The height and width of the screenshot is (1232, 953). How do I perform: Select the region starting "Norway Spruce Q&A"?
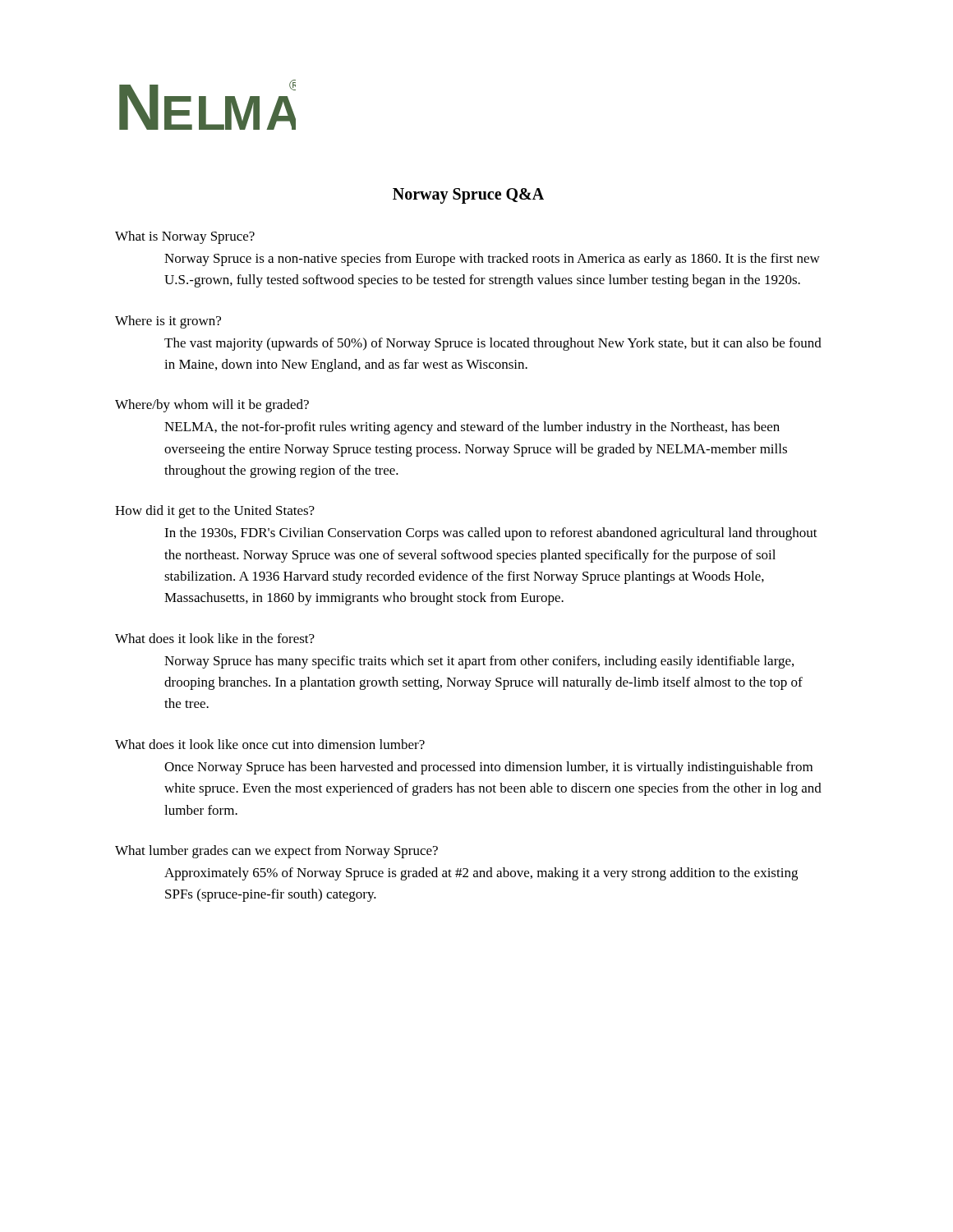[468, 194]
